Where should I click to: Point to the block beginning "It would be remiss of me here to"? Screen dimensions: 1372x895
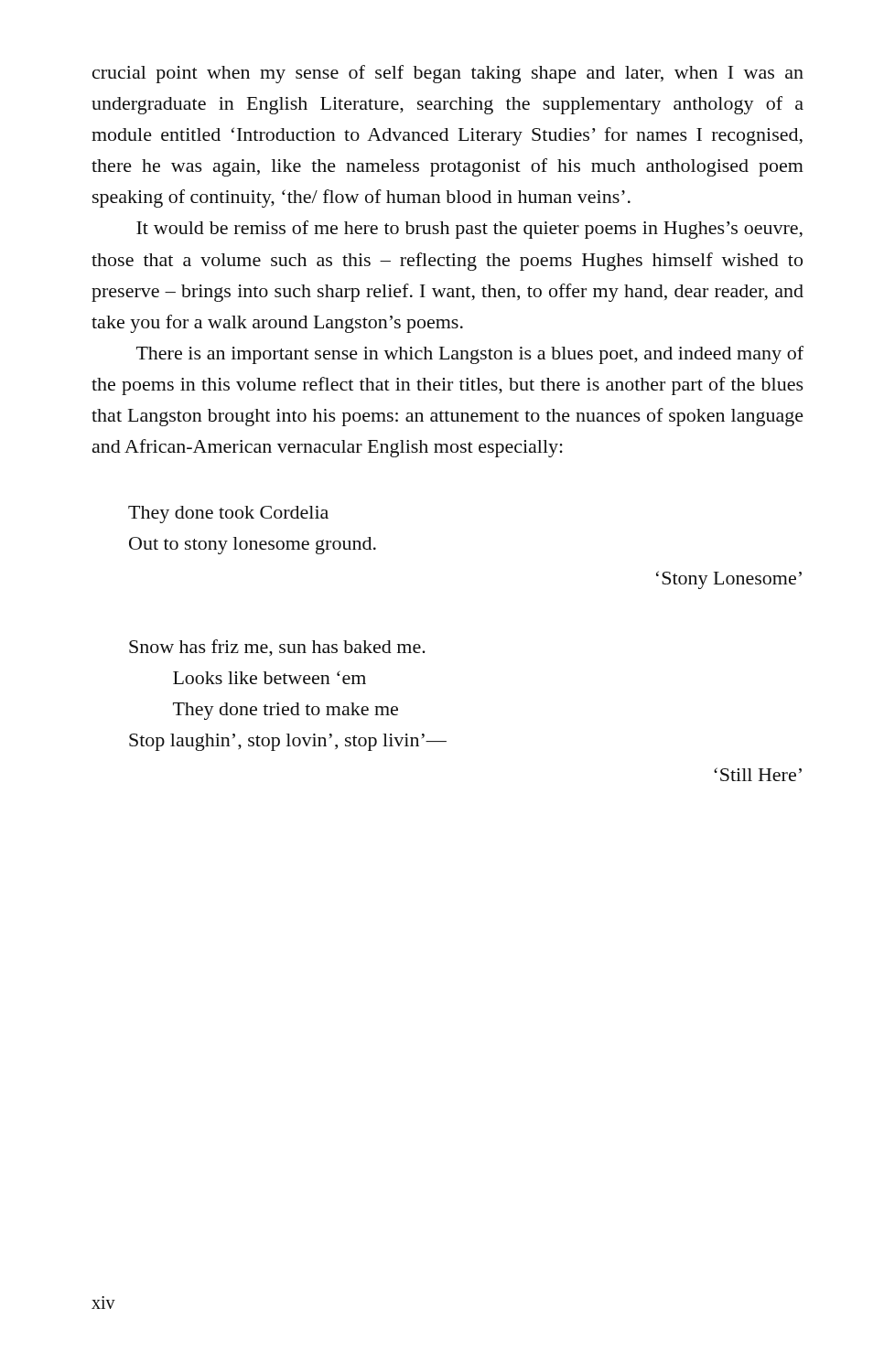coord(448,274)
